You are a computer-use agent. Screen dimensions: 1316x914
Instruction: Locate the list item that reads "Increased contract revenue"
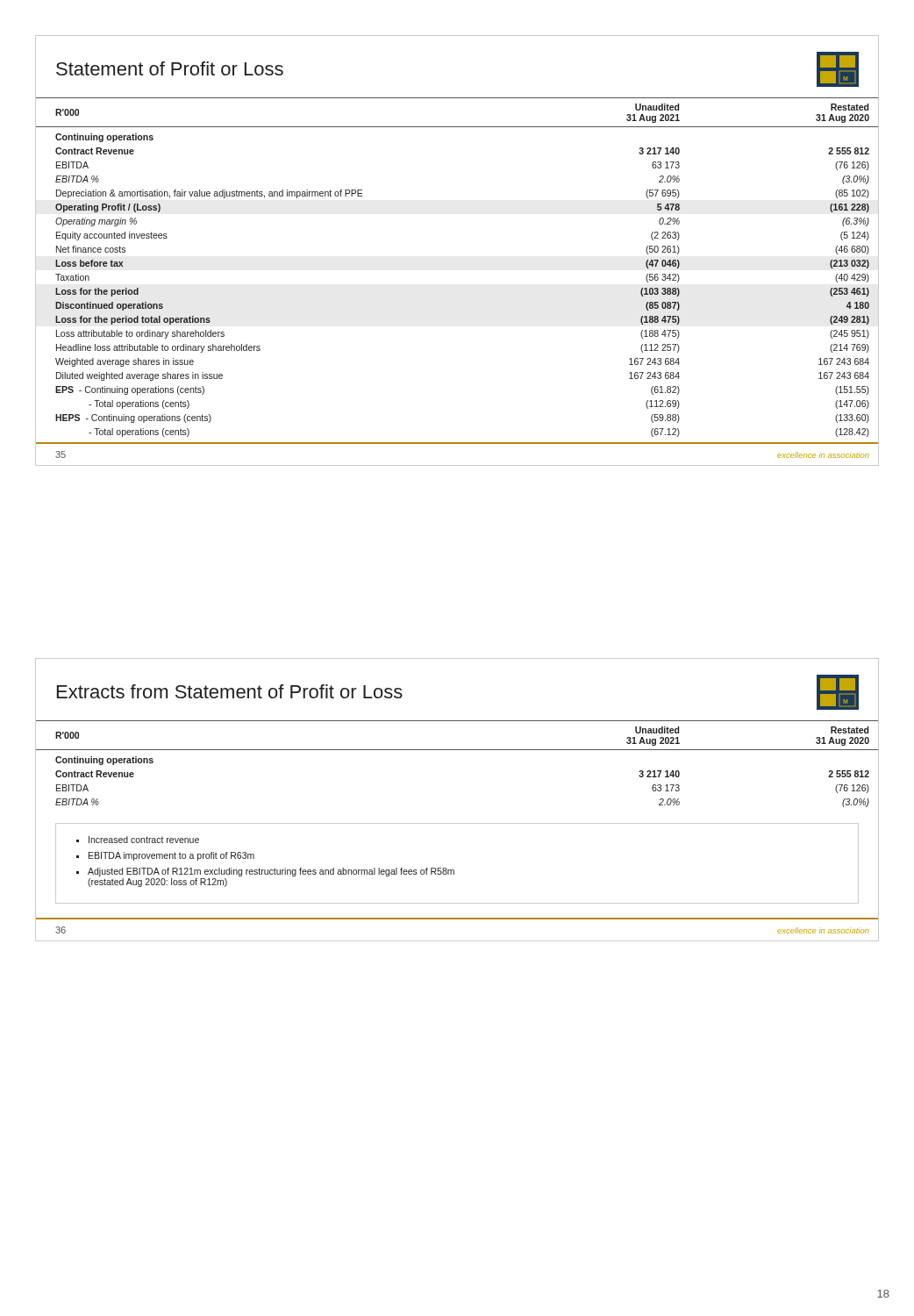tap(144, 840)
